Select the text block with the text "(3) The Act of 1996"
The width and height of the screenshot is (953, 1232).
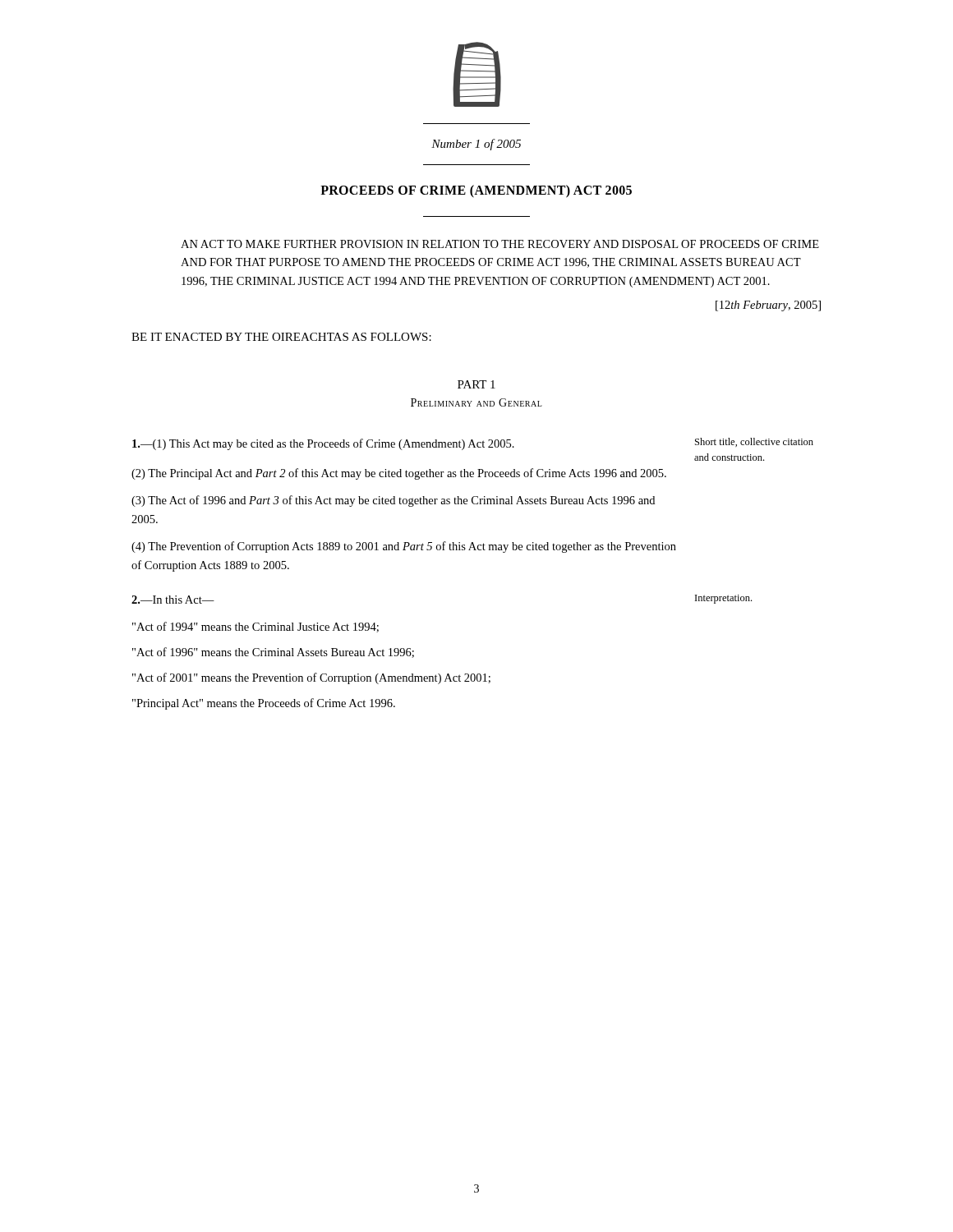tap(393, 509)
